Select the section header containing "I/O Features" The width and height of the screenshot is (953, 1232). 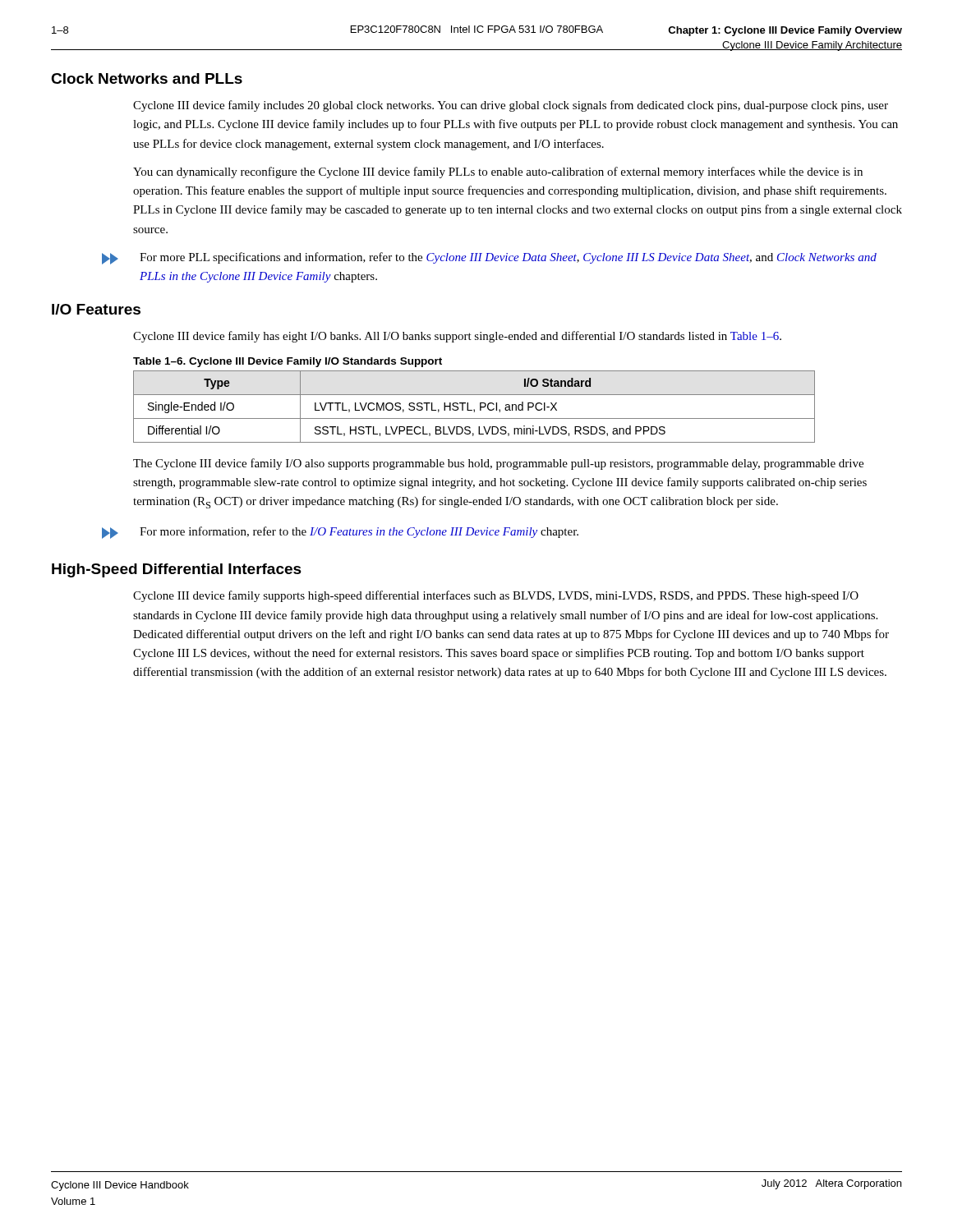point(96,309)
